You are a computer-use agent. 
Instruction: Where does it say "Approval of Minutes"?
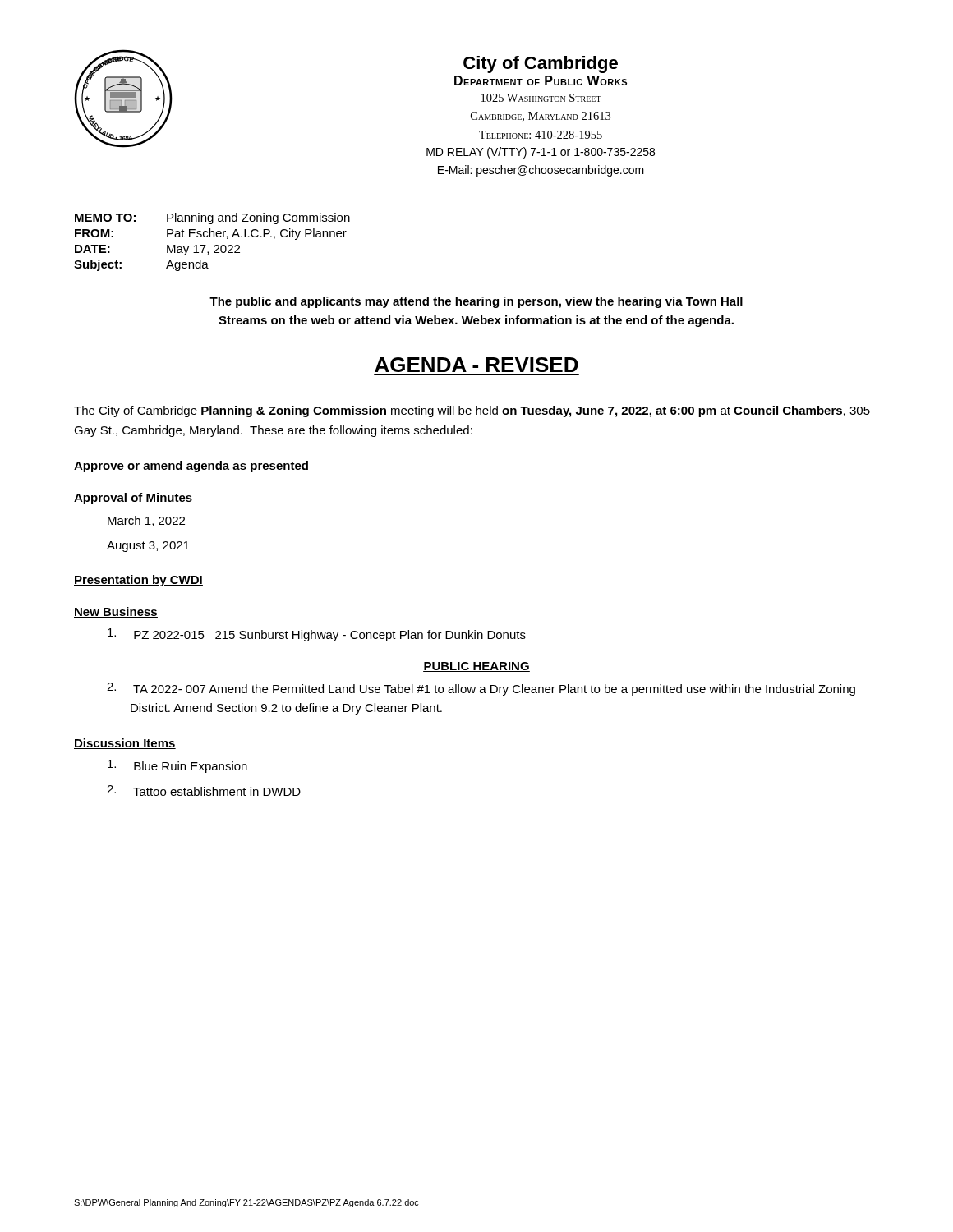[133, 498]
